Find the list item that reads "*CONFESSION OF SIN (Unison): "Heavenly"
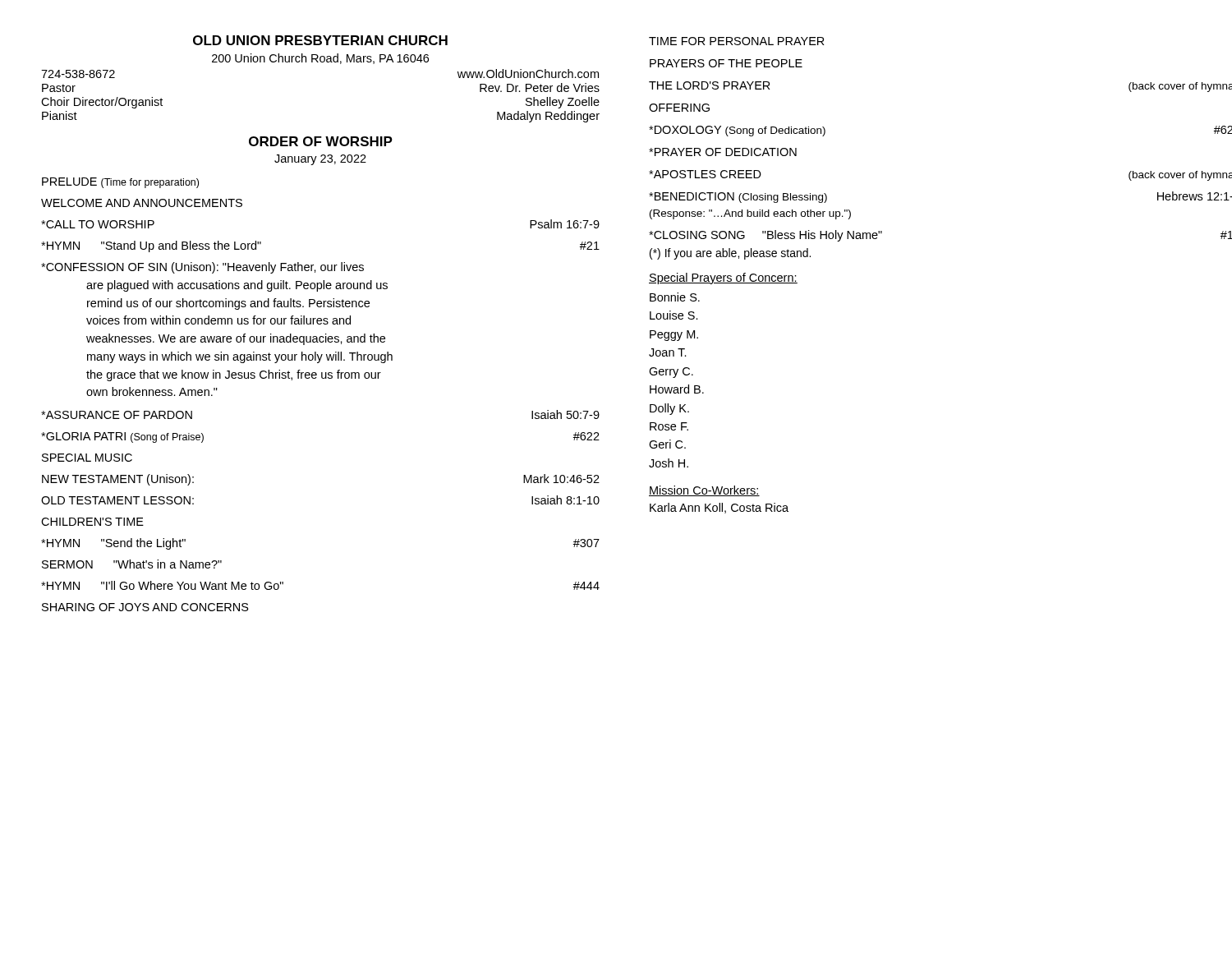This screenshot has width=1232, height=953. coord(320,331)
